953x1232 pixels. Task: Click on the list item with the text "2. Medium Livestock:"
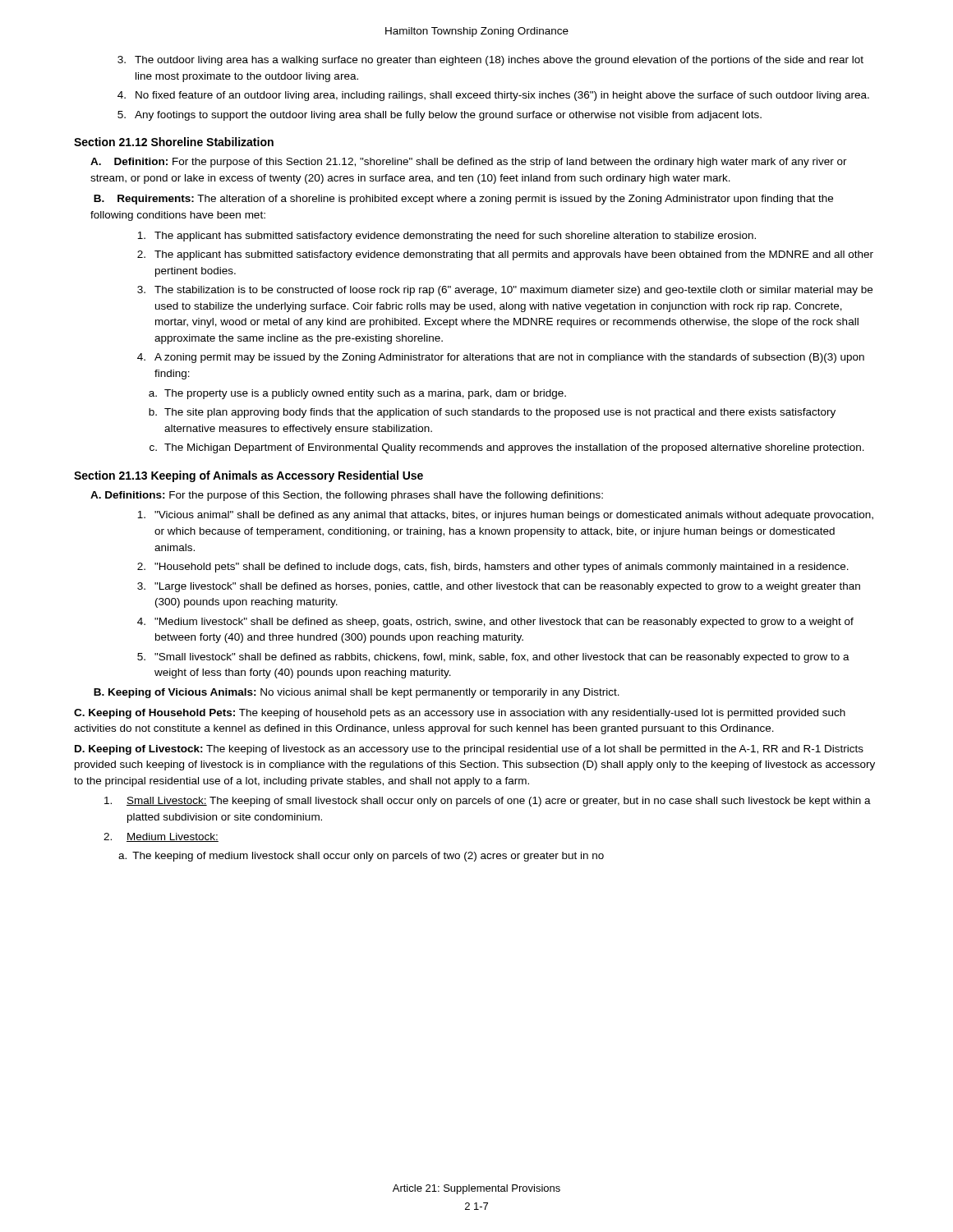click(161, 837)
